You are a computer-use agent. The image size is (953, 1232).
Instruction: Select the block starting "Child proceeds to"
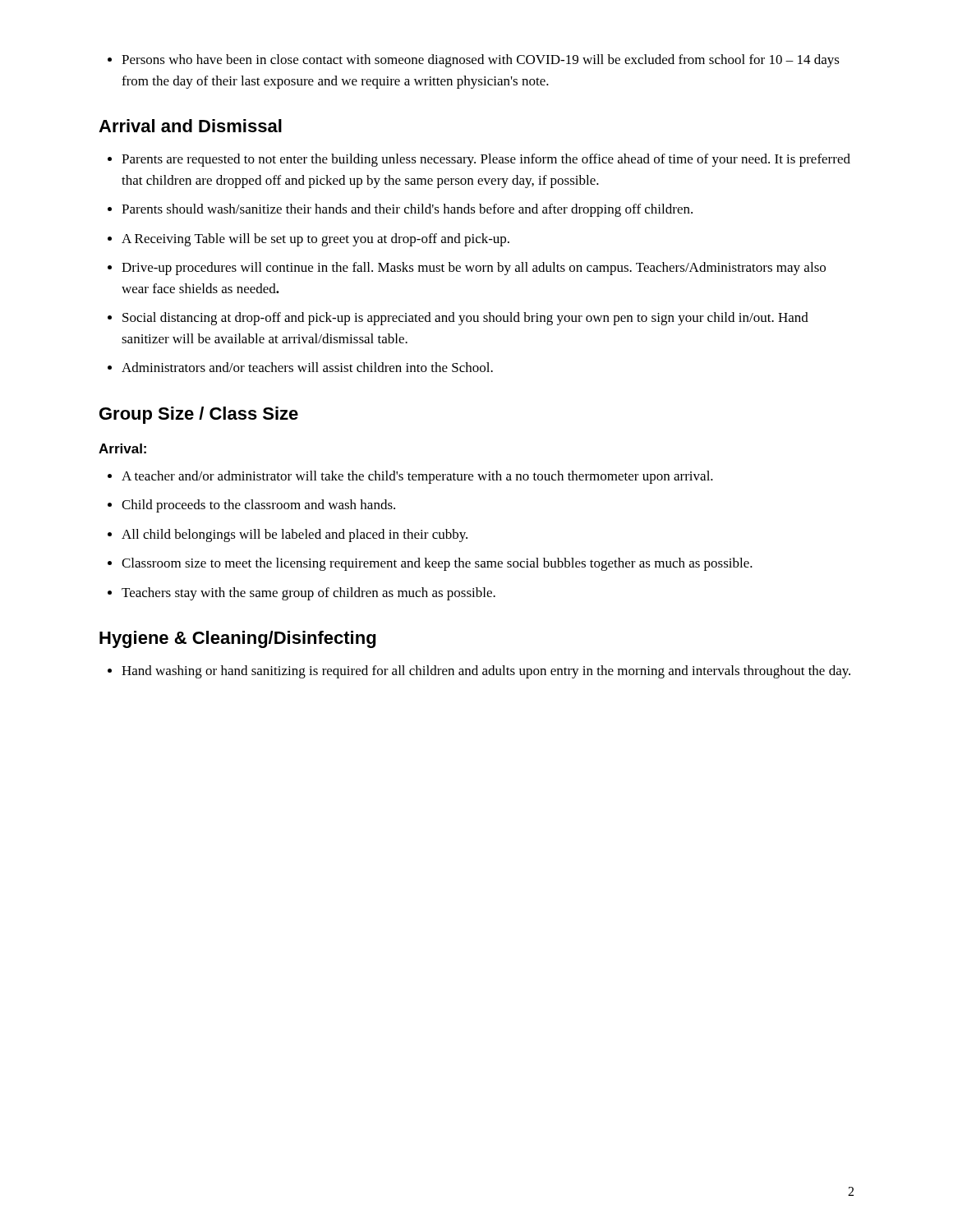click(251, 506)
